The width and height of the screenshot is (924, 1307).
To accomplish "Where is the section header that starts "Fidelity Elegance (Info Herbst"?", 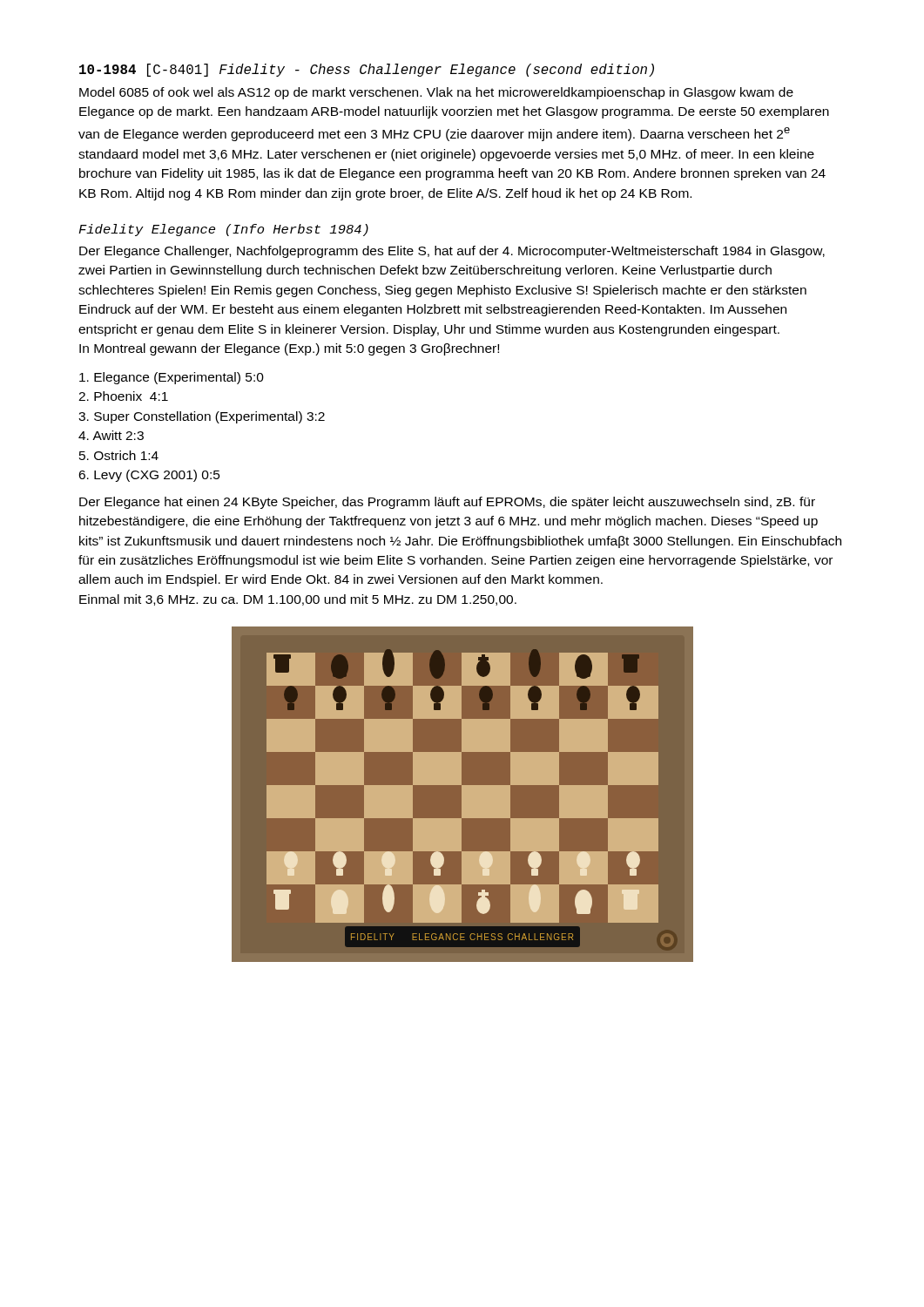I will point(224,230).
